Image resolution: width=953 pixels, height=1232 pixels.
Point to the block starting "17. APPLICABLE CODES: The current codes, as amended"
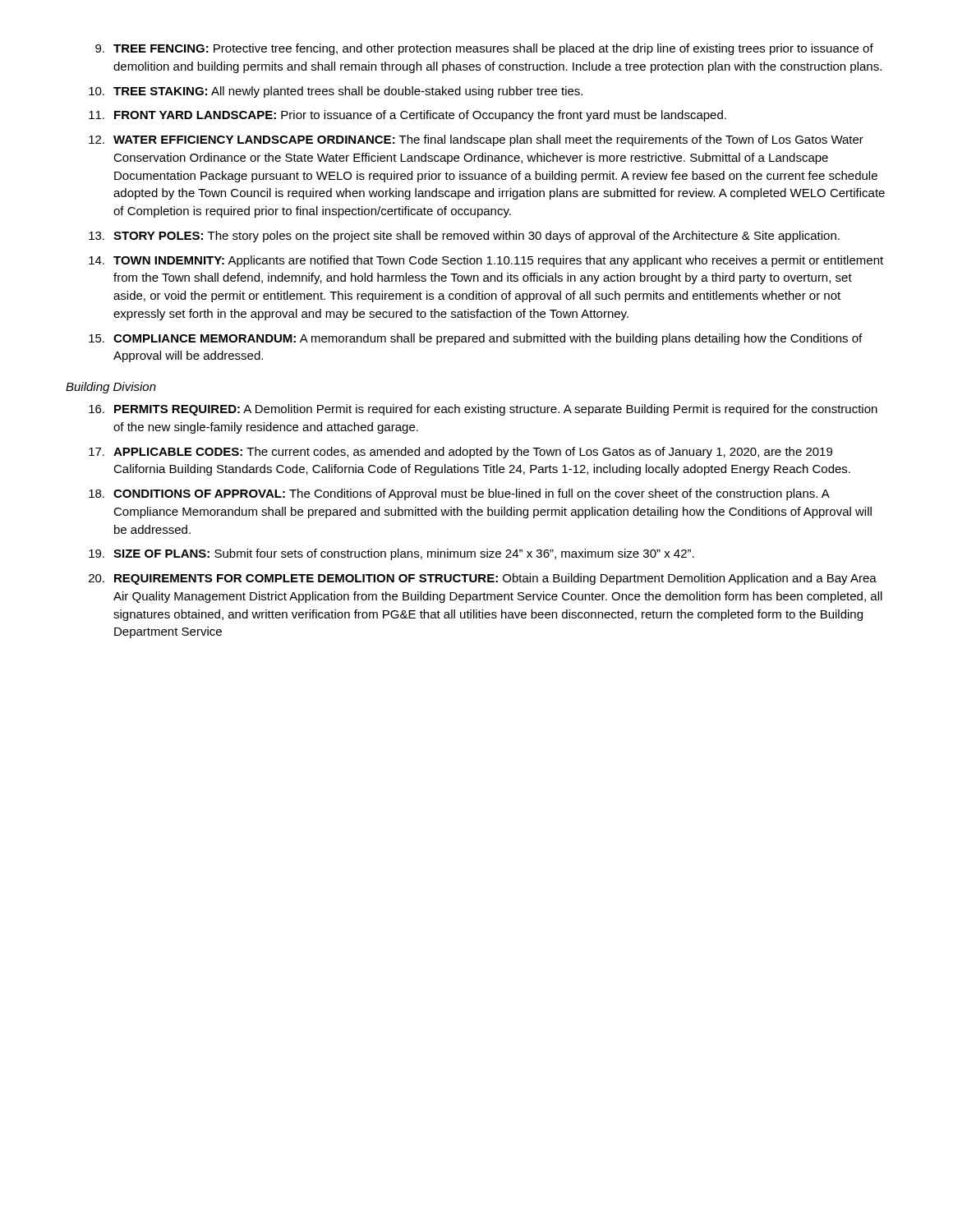click(476, 460)
